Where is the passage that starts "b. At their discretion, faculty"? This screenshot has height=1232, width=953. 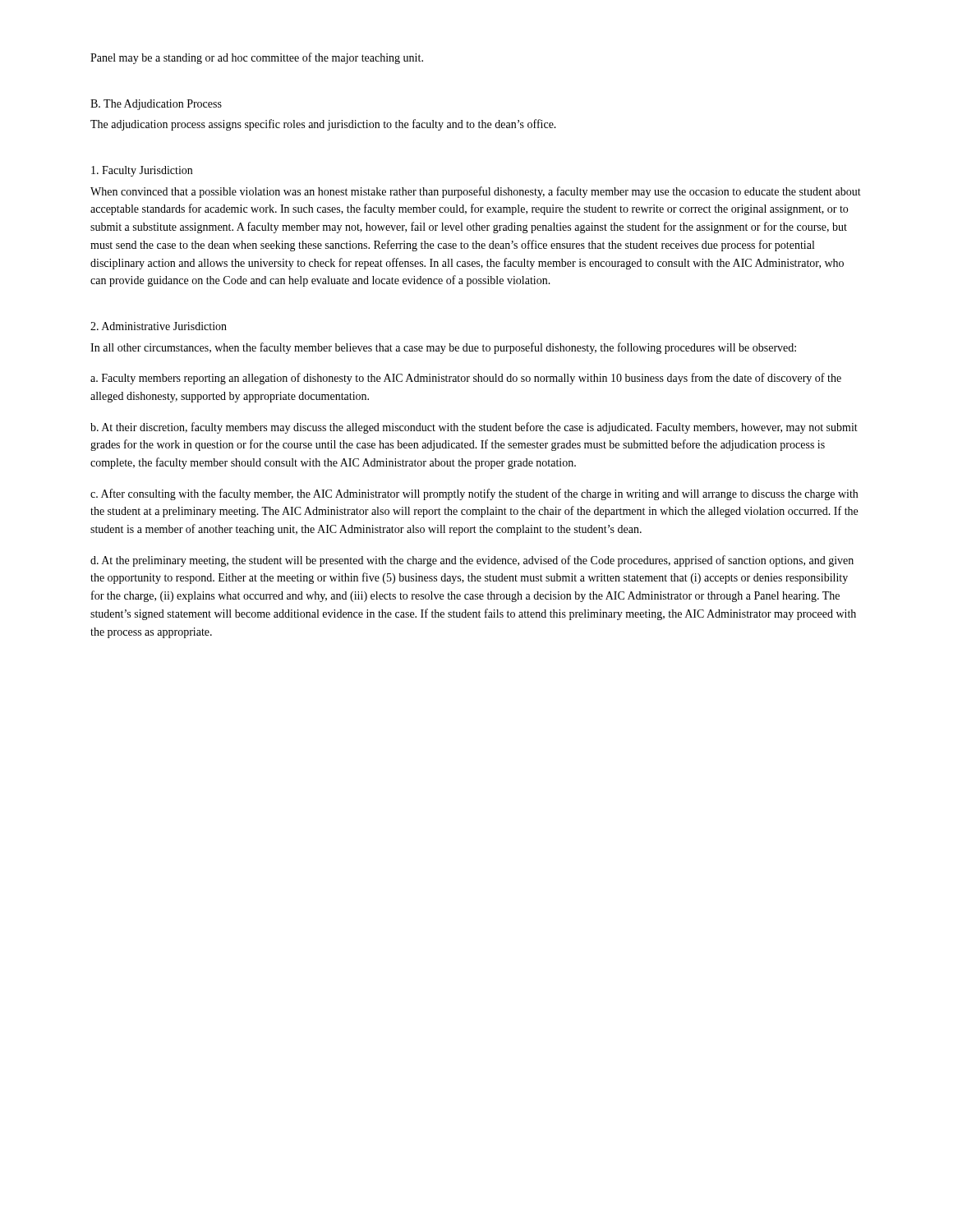(474, 445)
